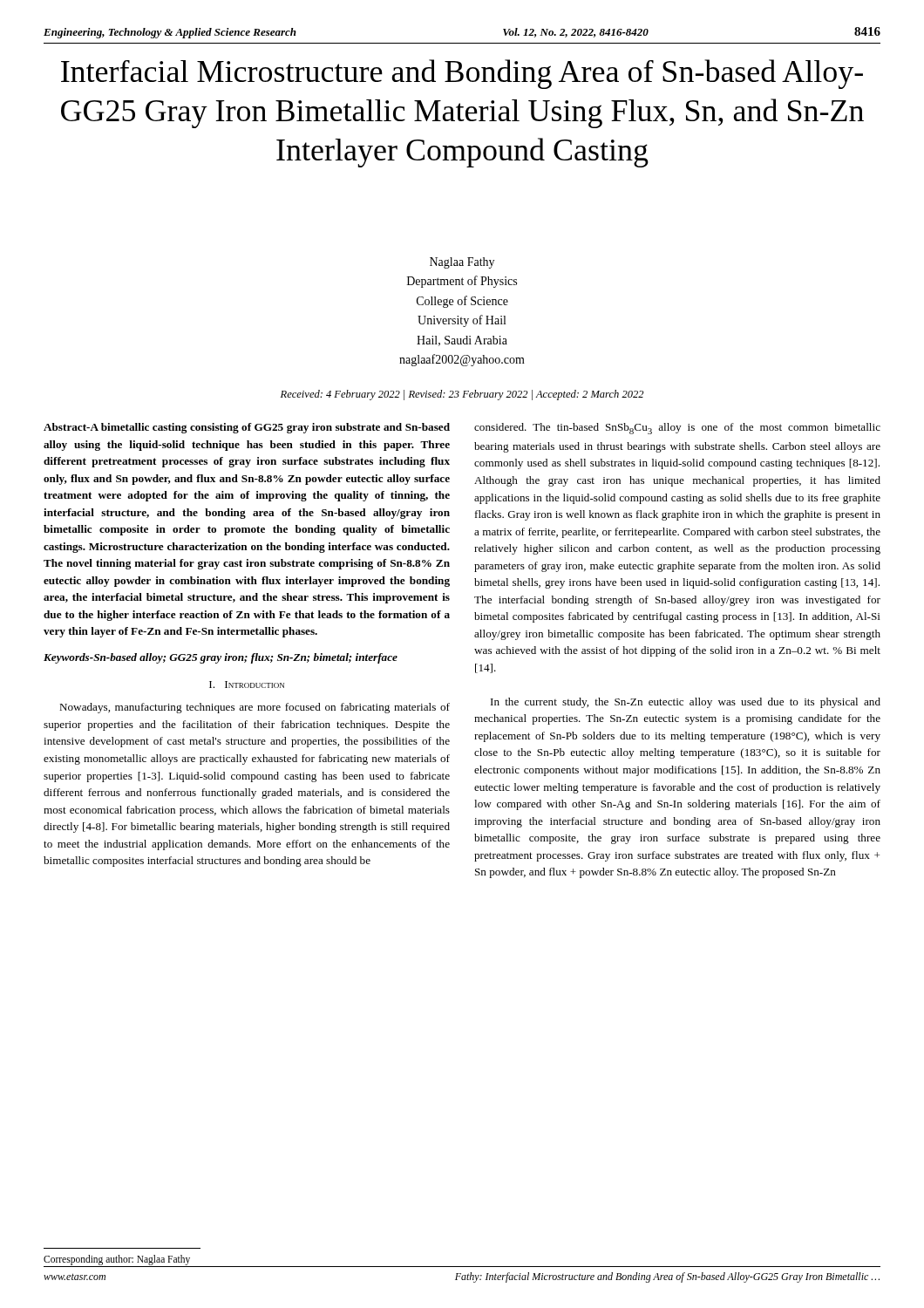Select the text block starting "Corresponding author: Naglaa Fathy"
Viewport: 924px width, 1308px height.
coord(117,1259)
